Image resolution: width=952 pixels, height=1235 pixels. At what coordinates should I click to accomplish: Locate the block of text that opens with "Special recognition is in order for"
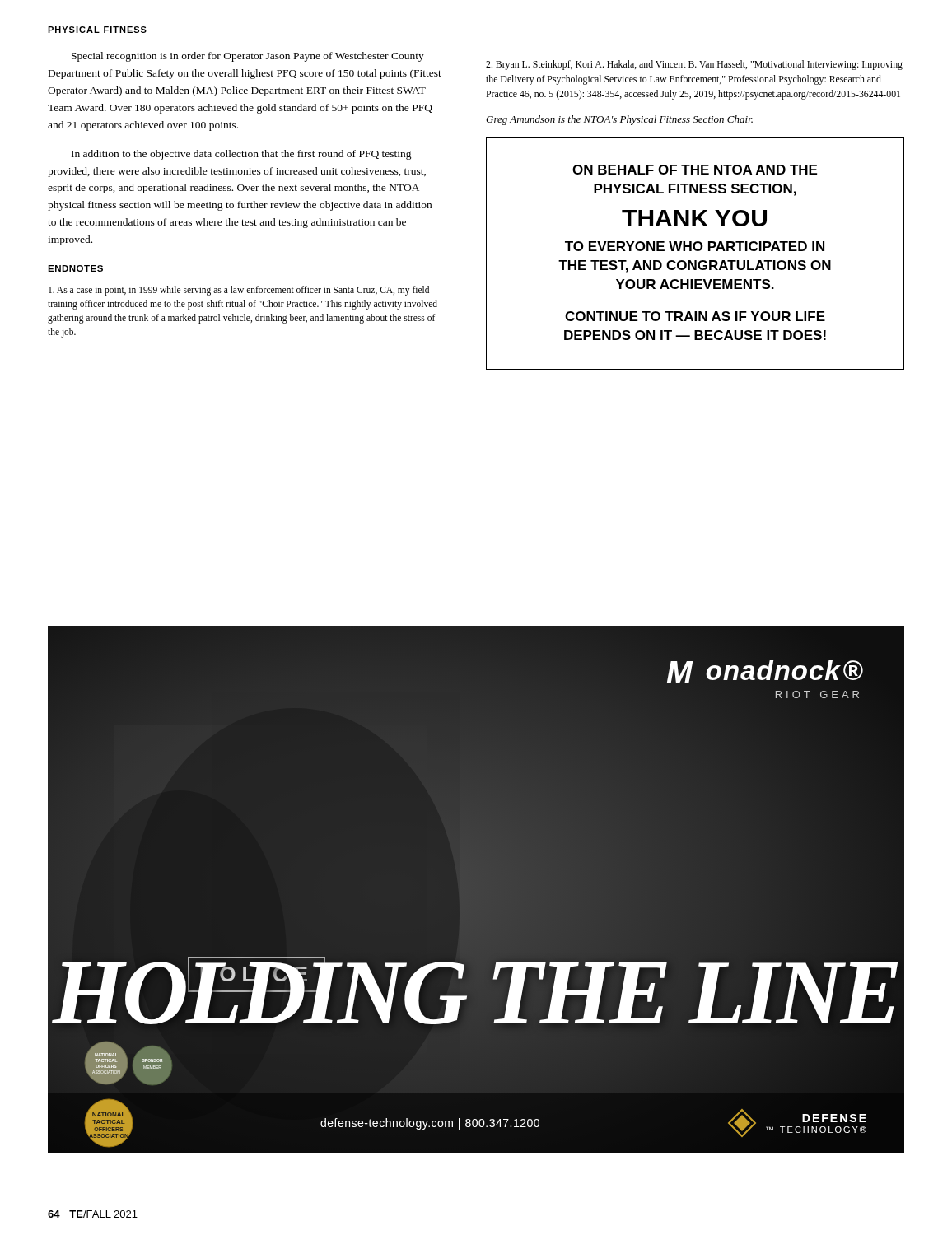coord(245,91)
